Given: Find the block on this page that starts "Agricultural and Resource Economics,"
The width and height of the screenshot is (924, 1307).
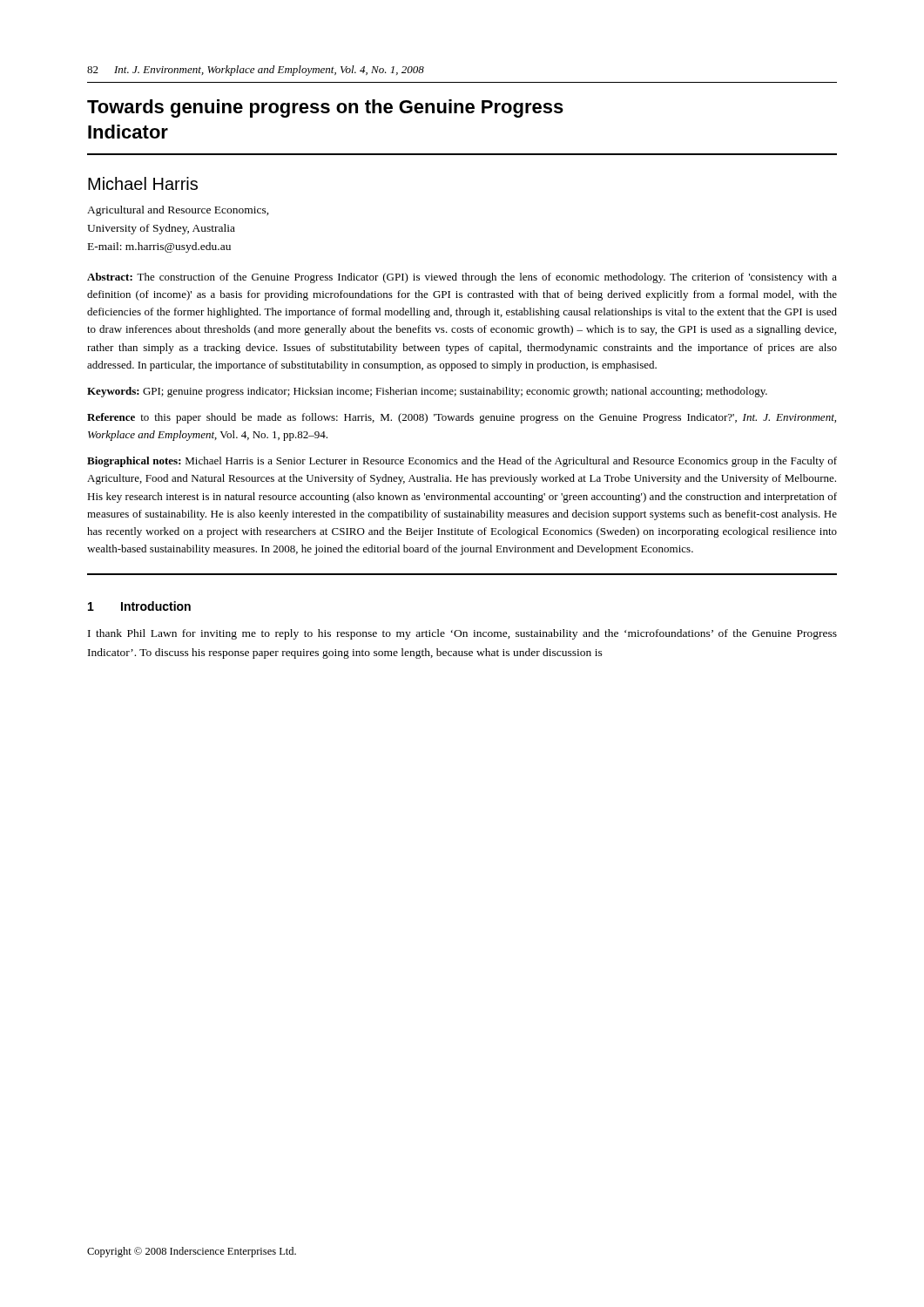Looking at the screenshot, I should pyautogui.click(x=178, y=211).
